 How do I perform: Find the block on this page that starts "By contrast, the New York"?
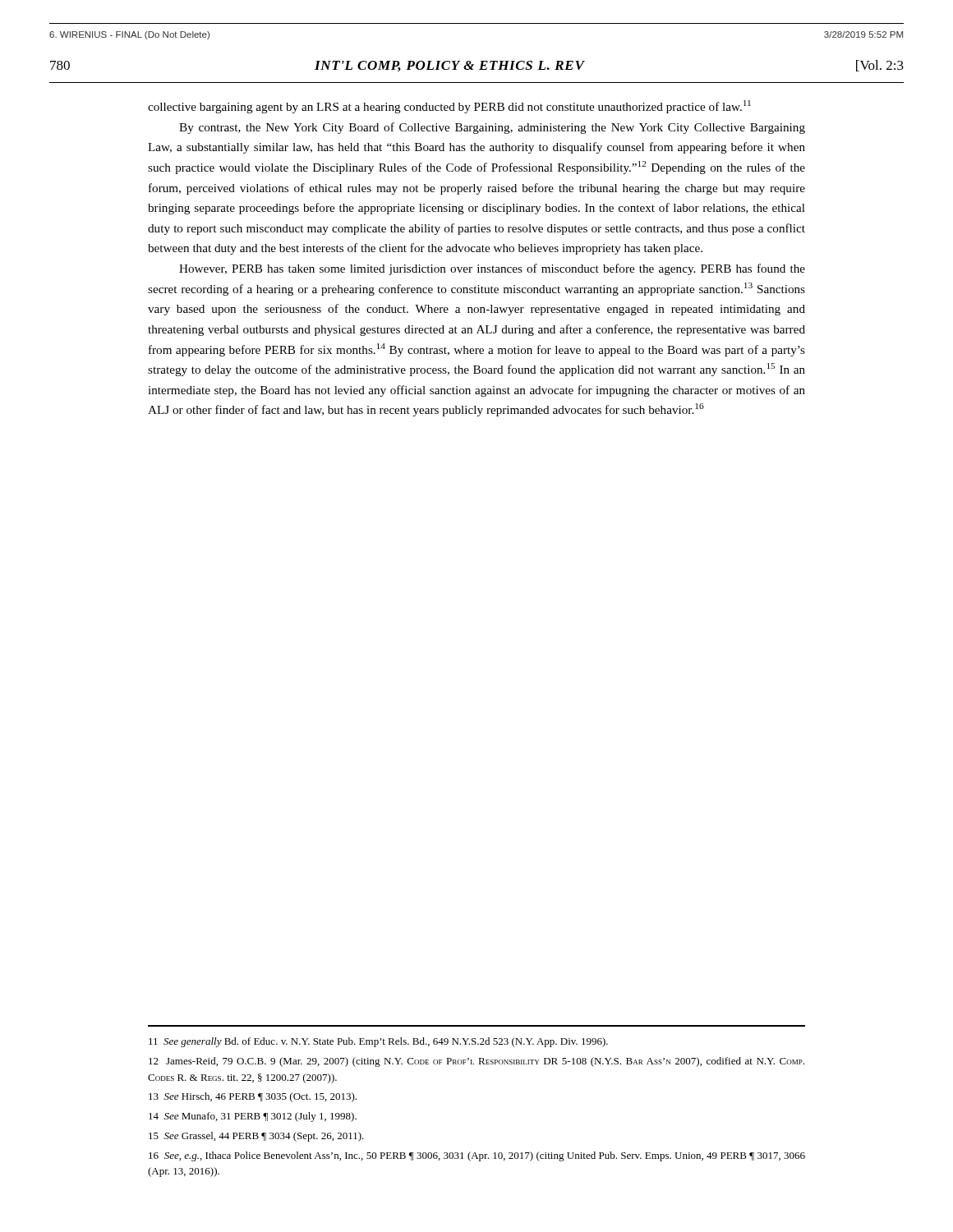coord(476,188)
